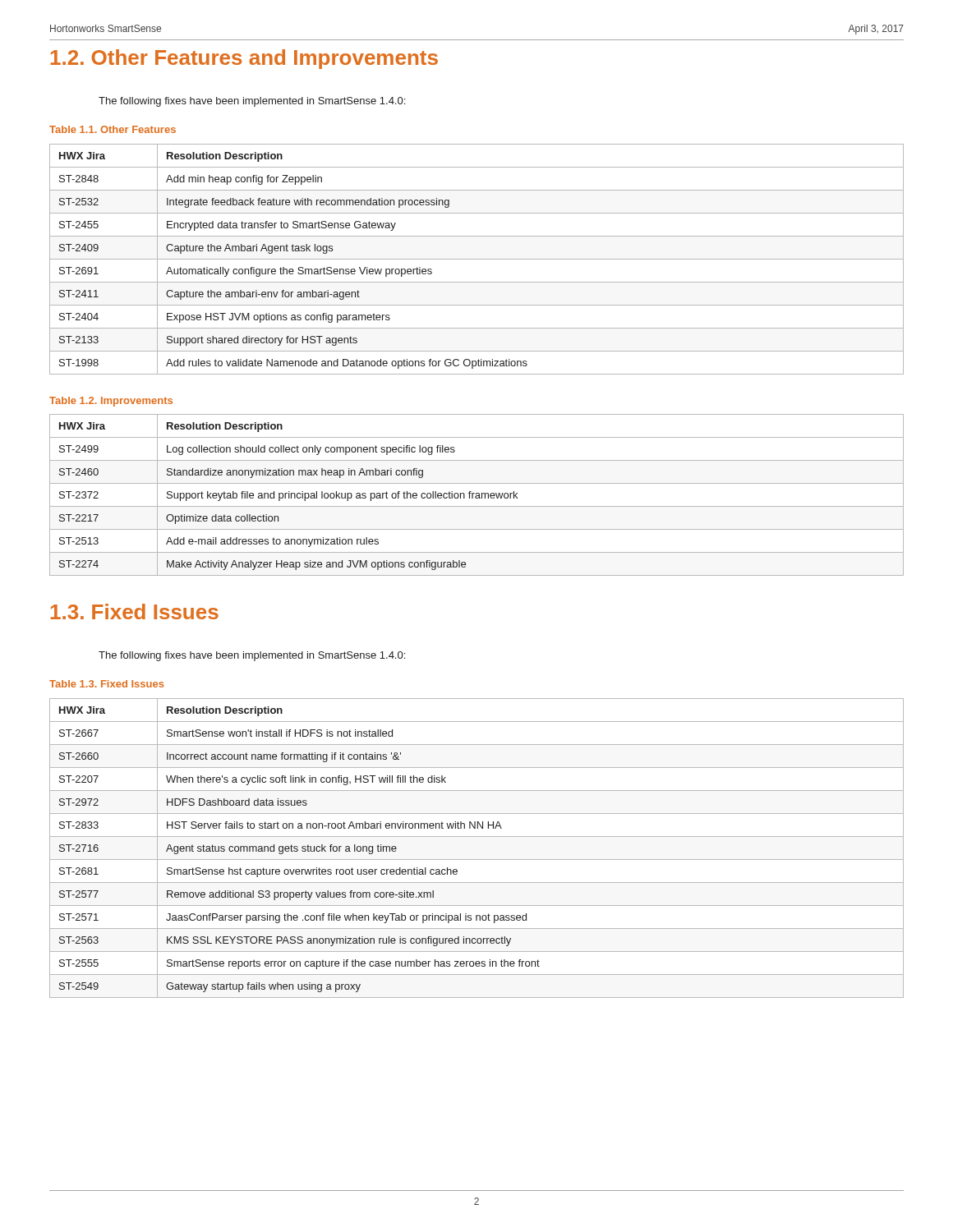Image resolution: width=953 pixels, height=1232 pixels.
Task: Where is the caption that starts "Table 1.1. Other"?
Action: 113,129
